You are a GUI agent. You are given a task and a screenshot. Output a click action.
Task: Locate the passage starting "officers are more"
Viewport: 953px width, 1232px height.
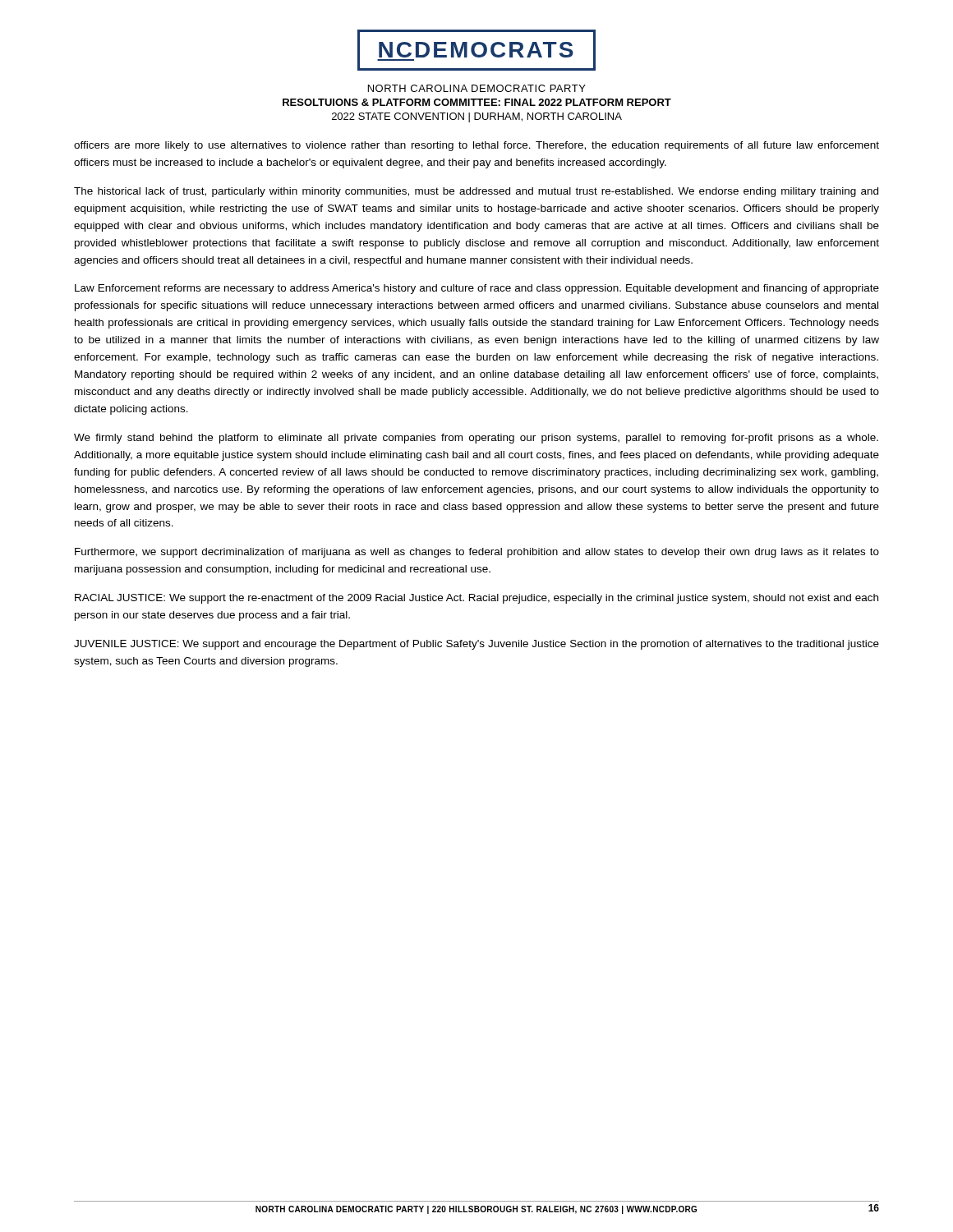476,154
